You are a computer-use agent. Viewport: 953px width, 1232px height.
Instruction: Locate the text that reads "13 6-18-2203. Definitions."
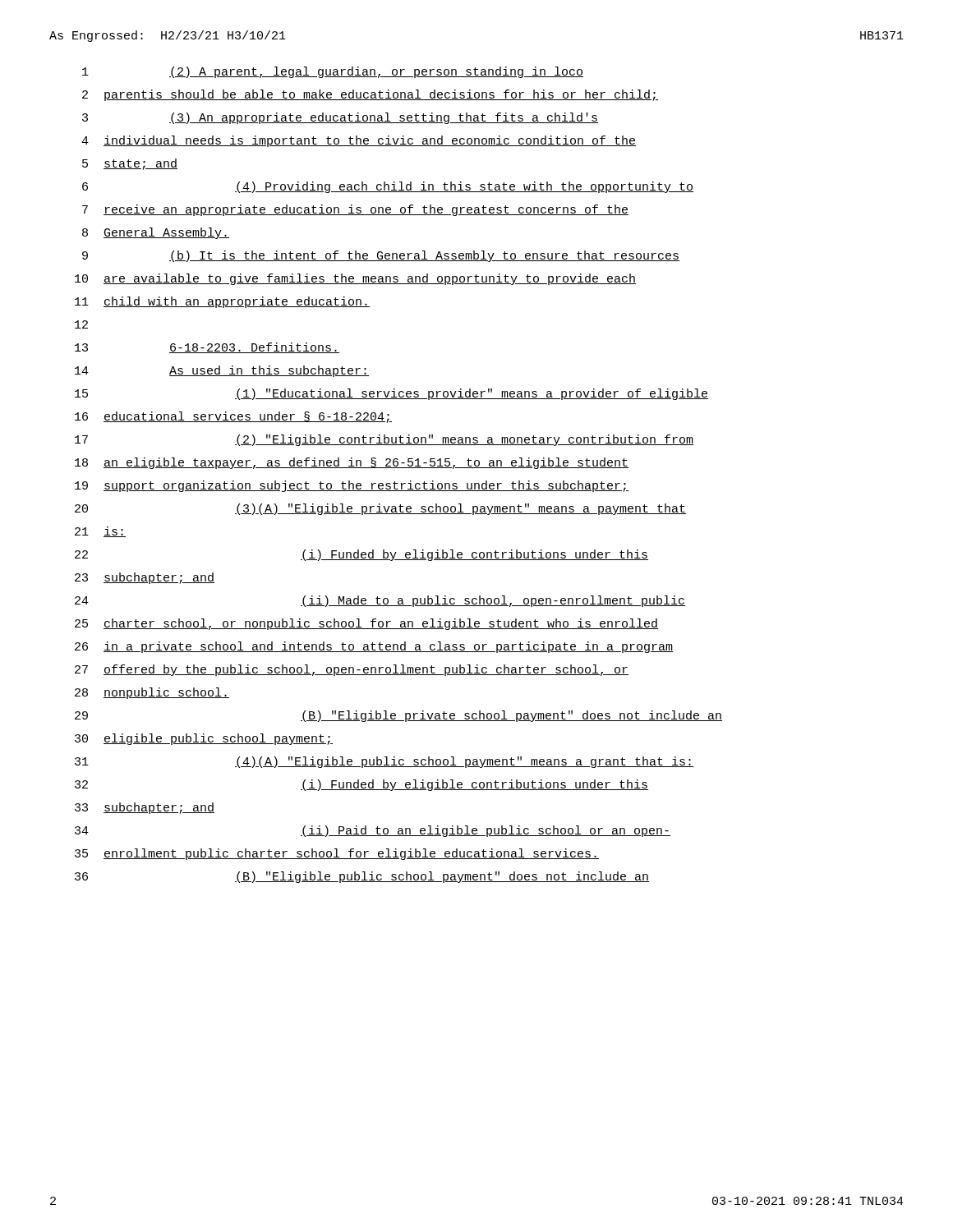tap(207, 348)
